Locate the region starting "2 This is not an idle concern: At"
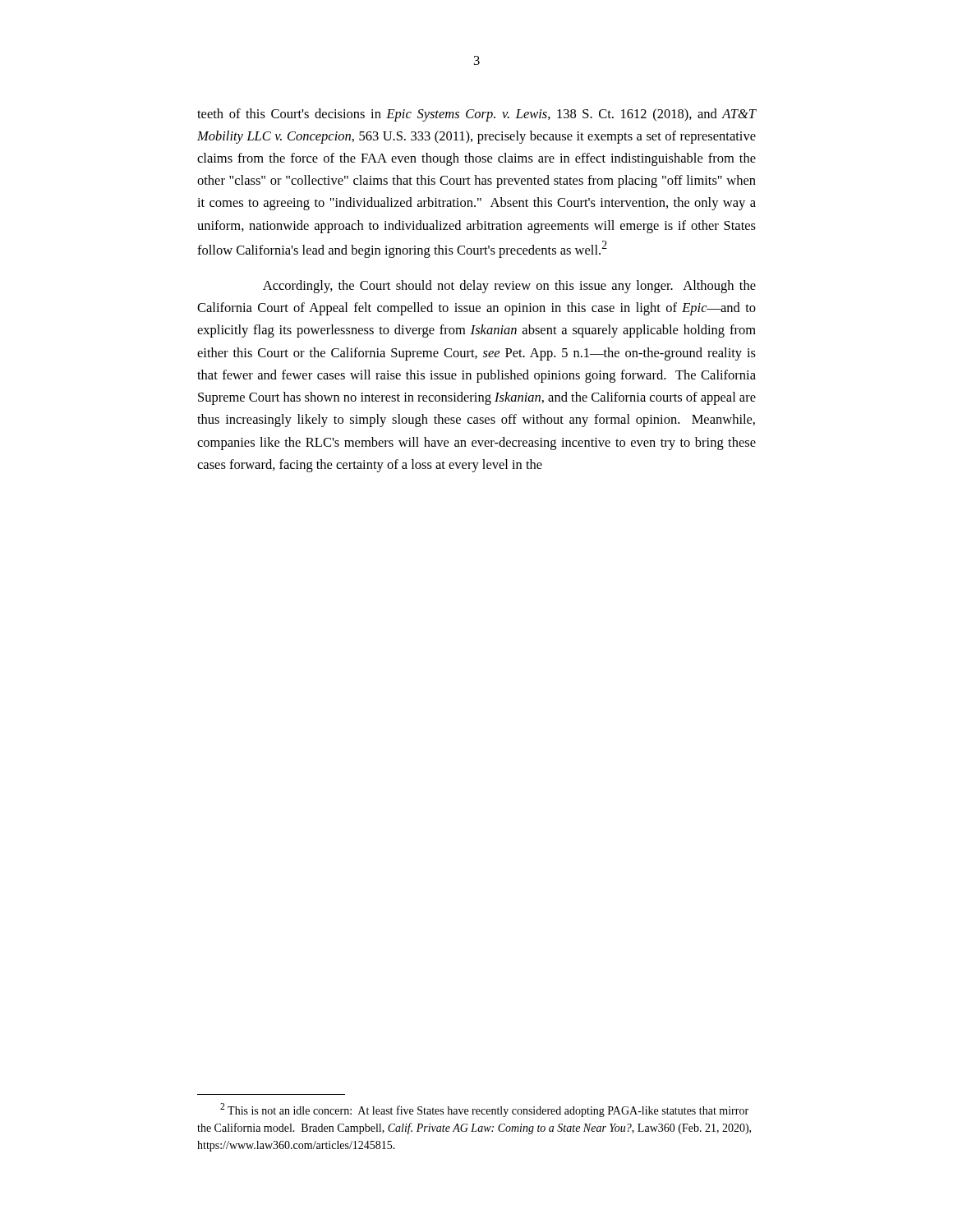Viewport: 953px width, 1232px height. [476, 1124]
